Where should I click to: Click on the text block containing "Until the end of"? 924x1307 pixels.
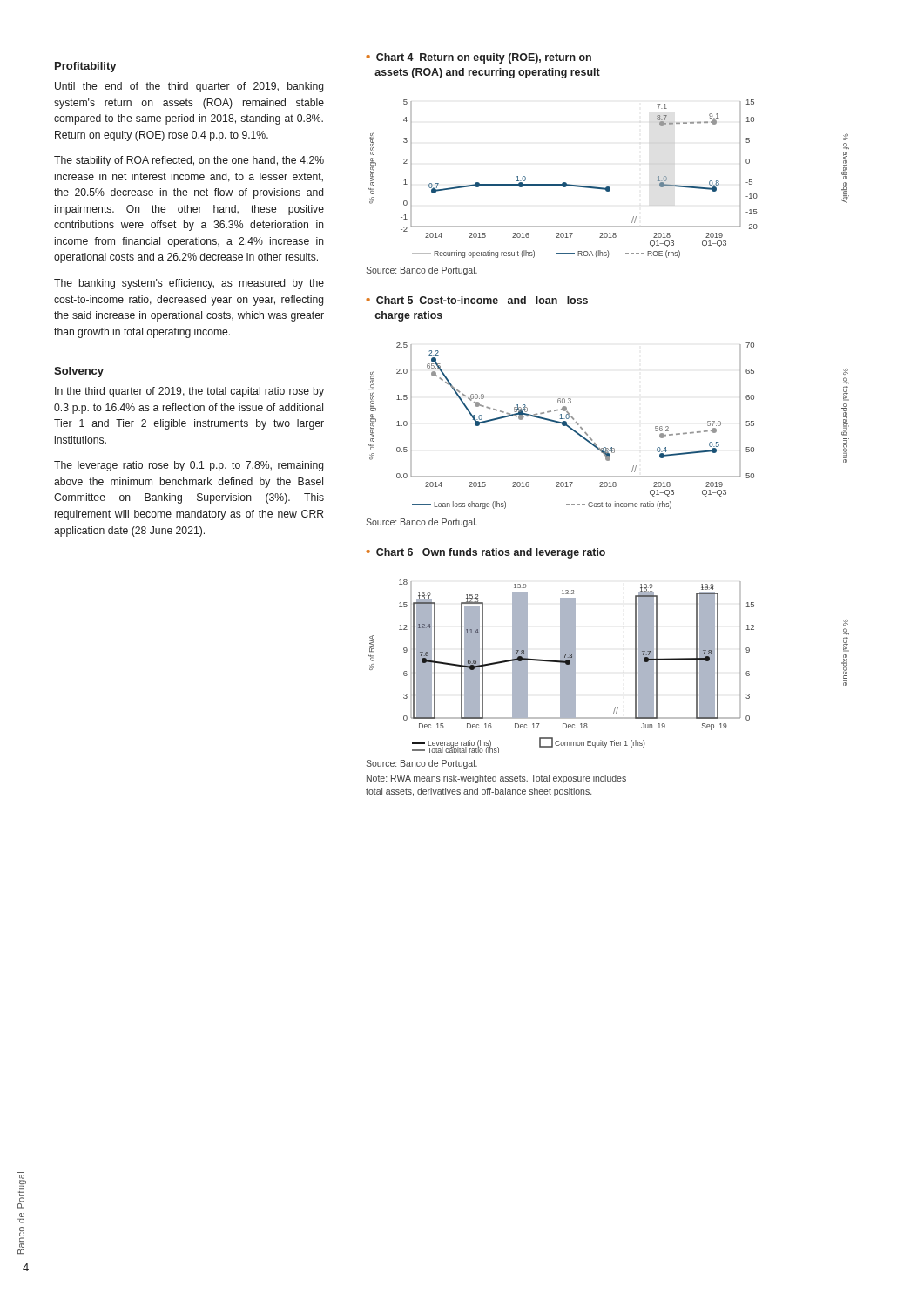tap(189, 111)
